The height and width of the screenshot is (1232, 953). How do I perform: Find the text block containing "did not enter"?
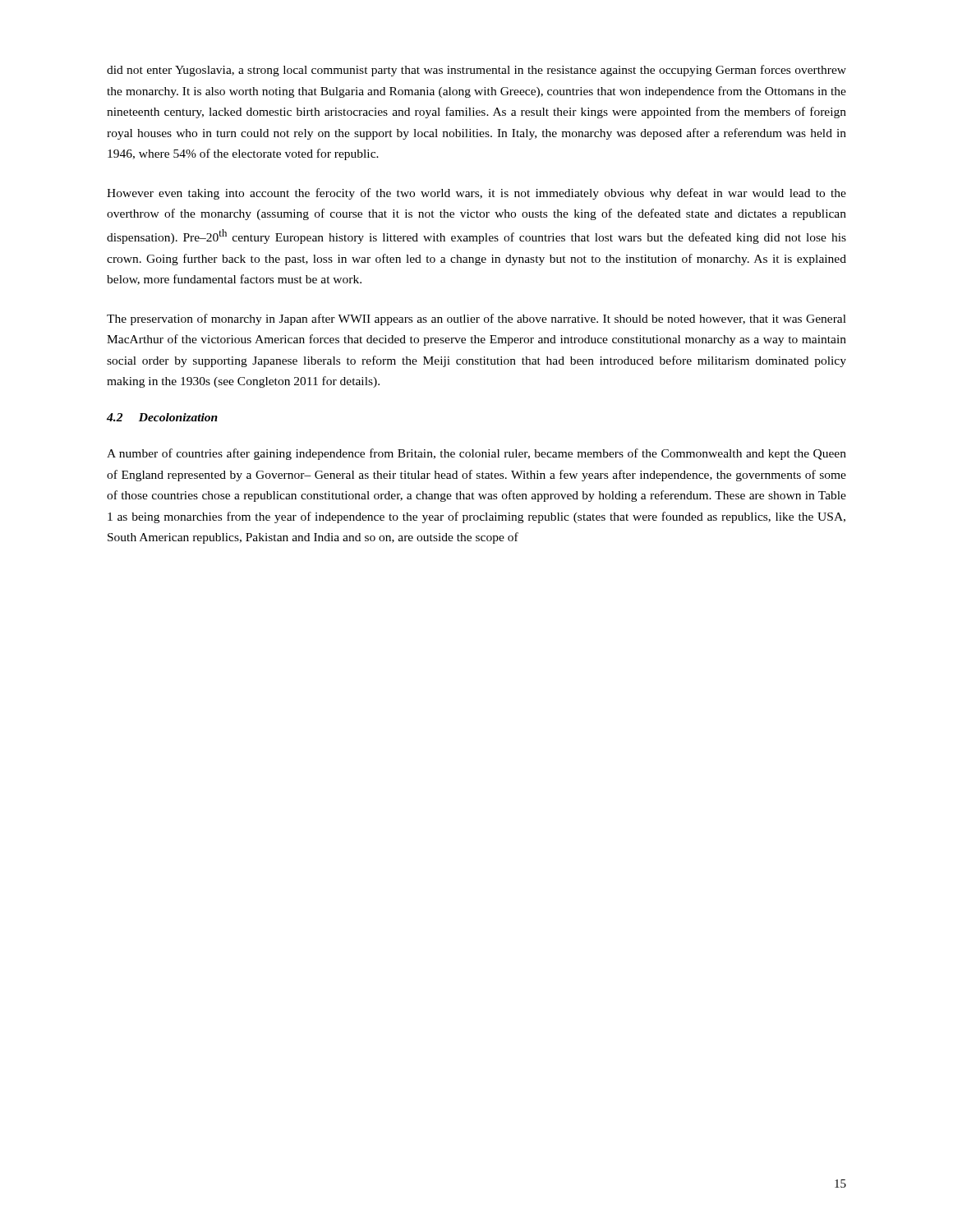pyautogui.click(x=476, y=111)
